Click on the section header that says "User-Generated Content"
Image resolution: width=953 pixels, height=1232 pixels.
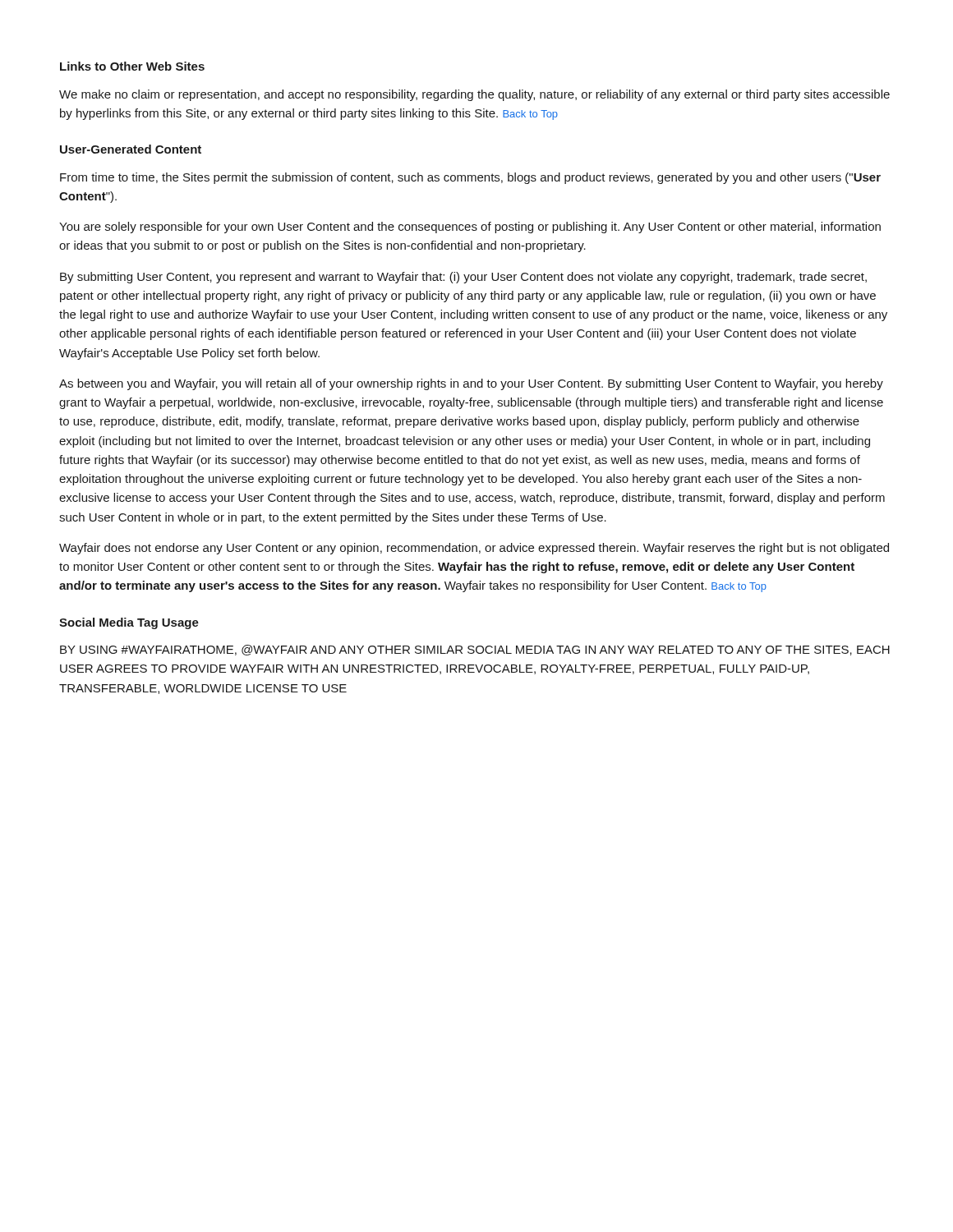tap(130, 149)
